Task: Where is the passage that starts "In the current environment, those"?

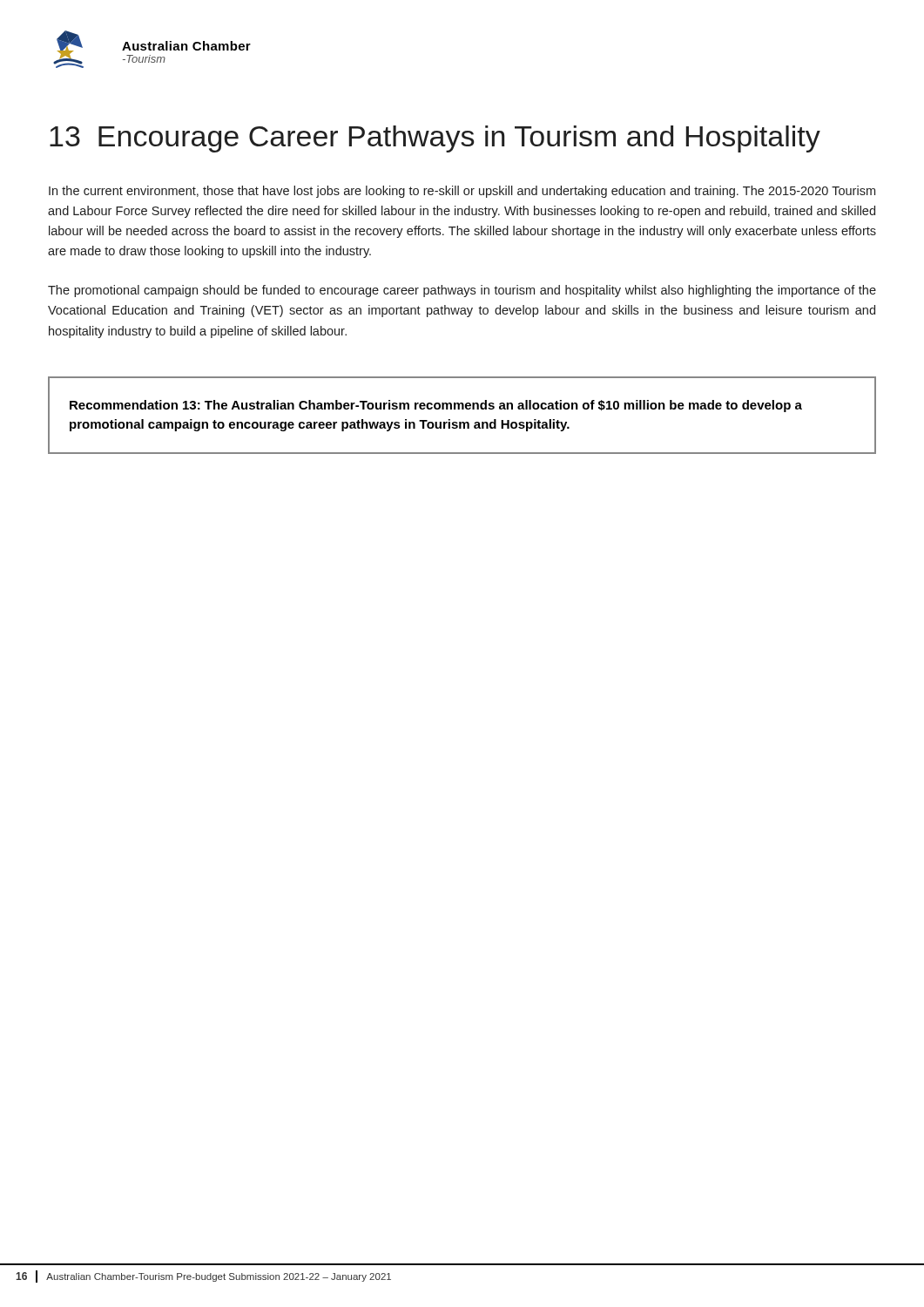Action: click(462, 221)
